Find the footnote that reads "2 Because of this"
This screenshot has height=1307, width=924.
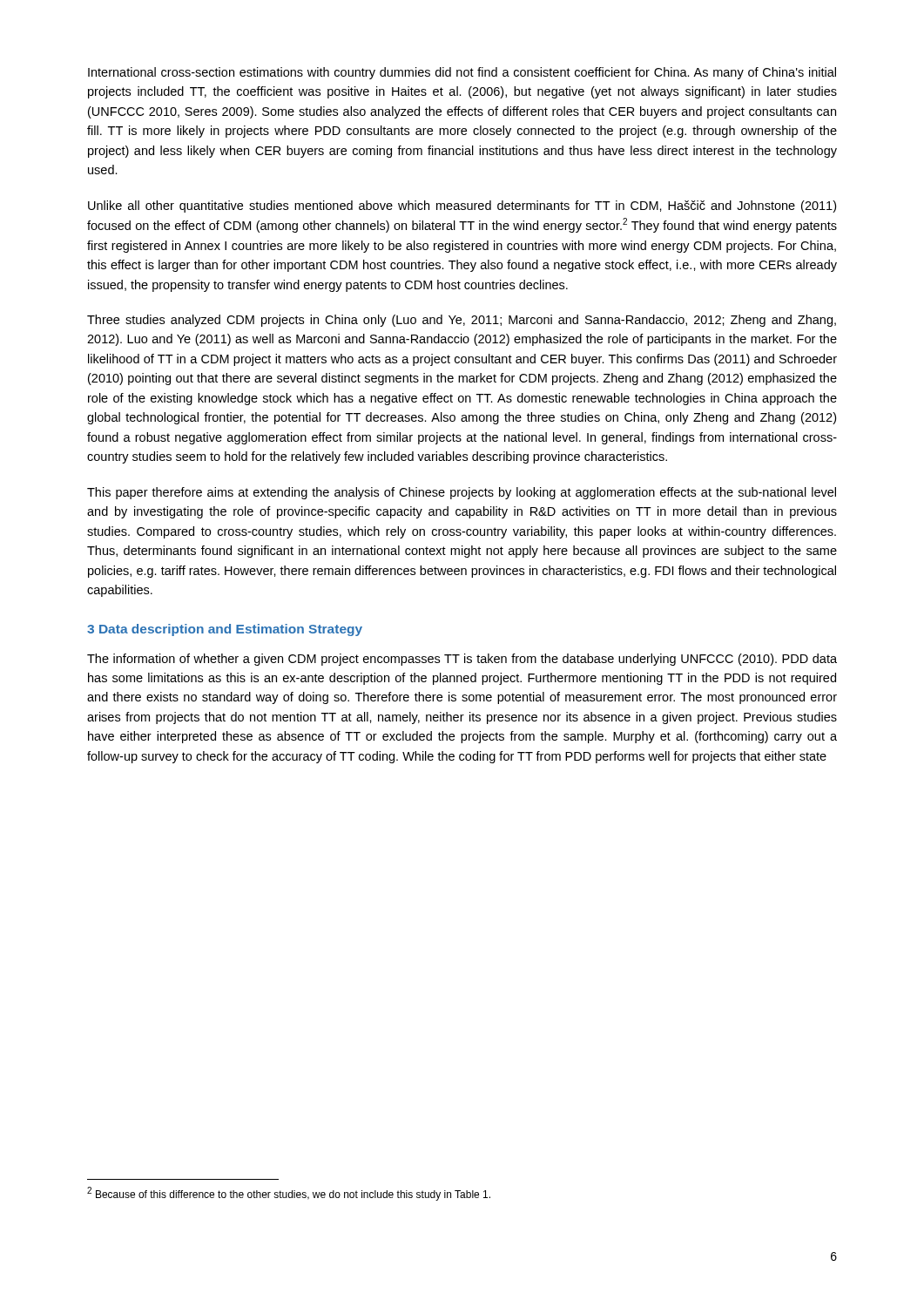(289, 1193)
